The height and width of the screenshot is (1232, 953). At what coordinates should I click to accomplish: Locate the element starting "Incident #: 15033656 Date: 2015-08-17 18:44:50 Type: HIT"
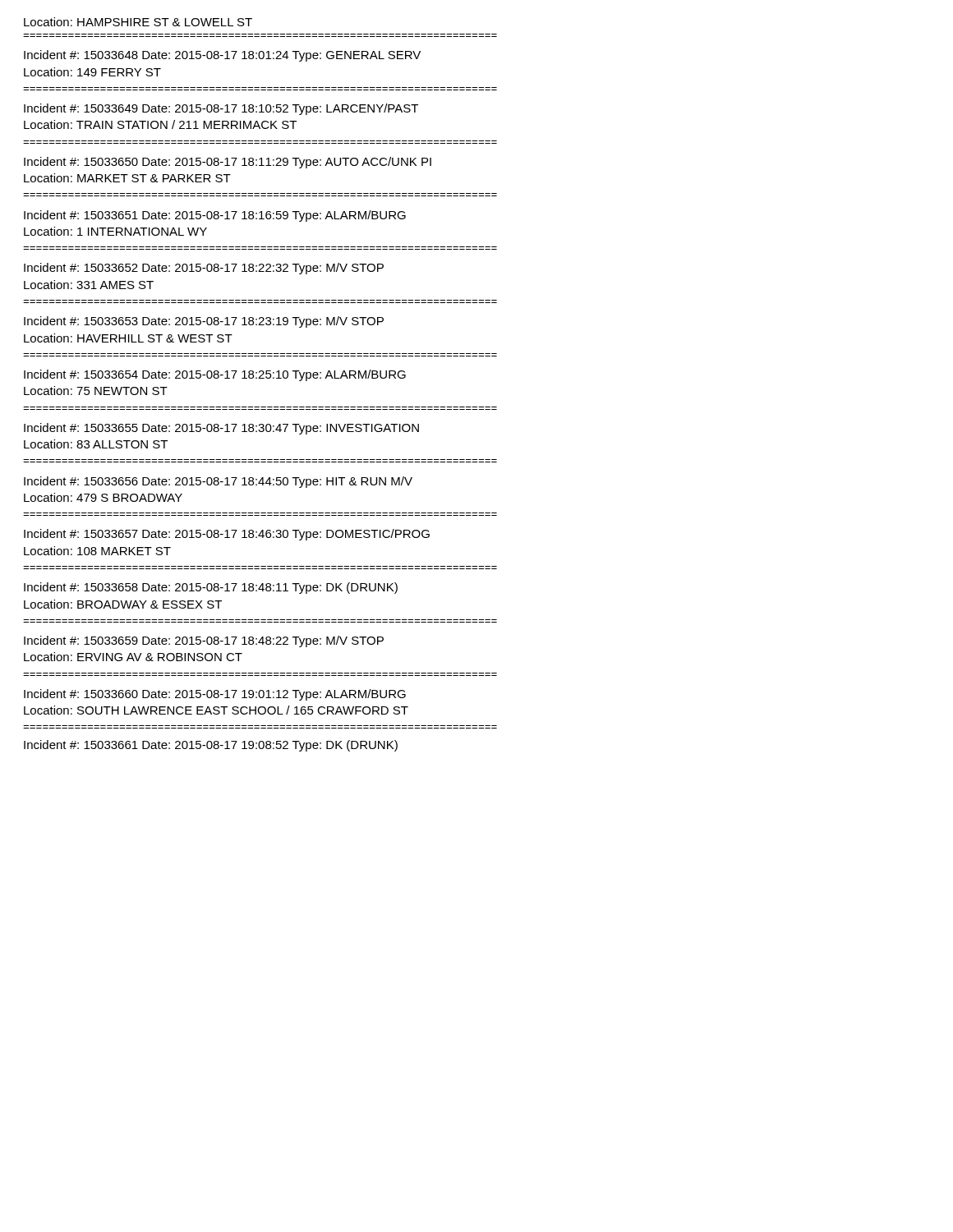pos(218,482)
